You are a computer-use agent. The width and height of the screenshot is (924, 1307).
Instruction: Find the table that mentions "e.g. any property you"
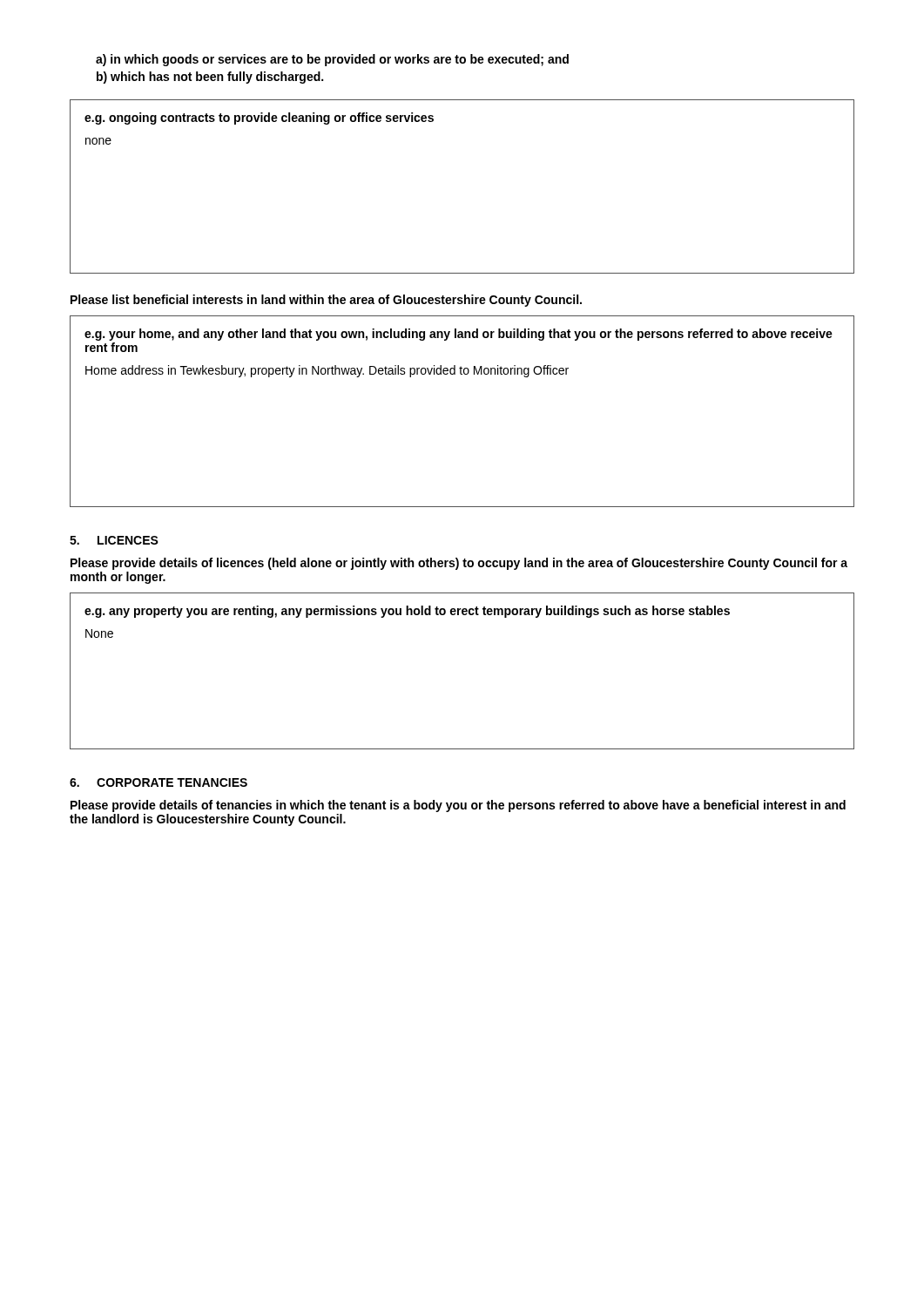(462, 671)
